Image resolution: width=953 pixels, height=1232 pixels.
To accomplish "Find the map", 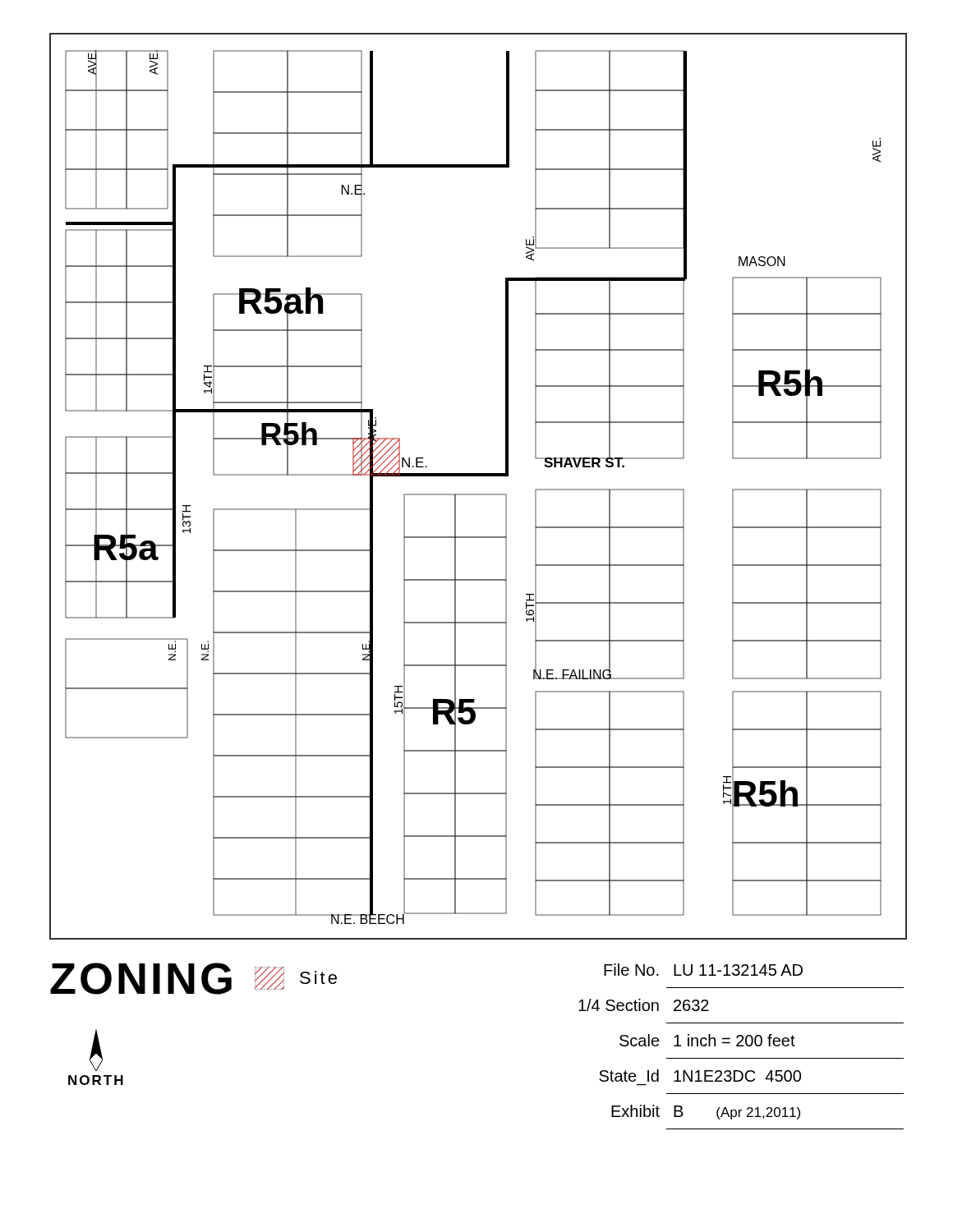I will (x=476, y=485).
